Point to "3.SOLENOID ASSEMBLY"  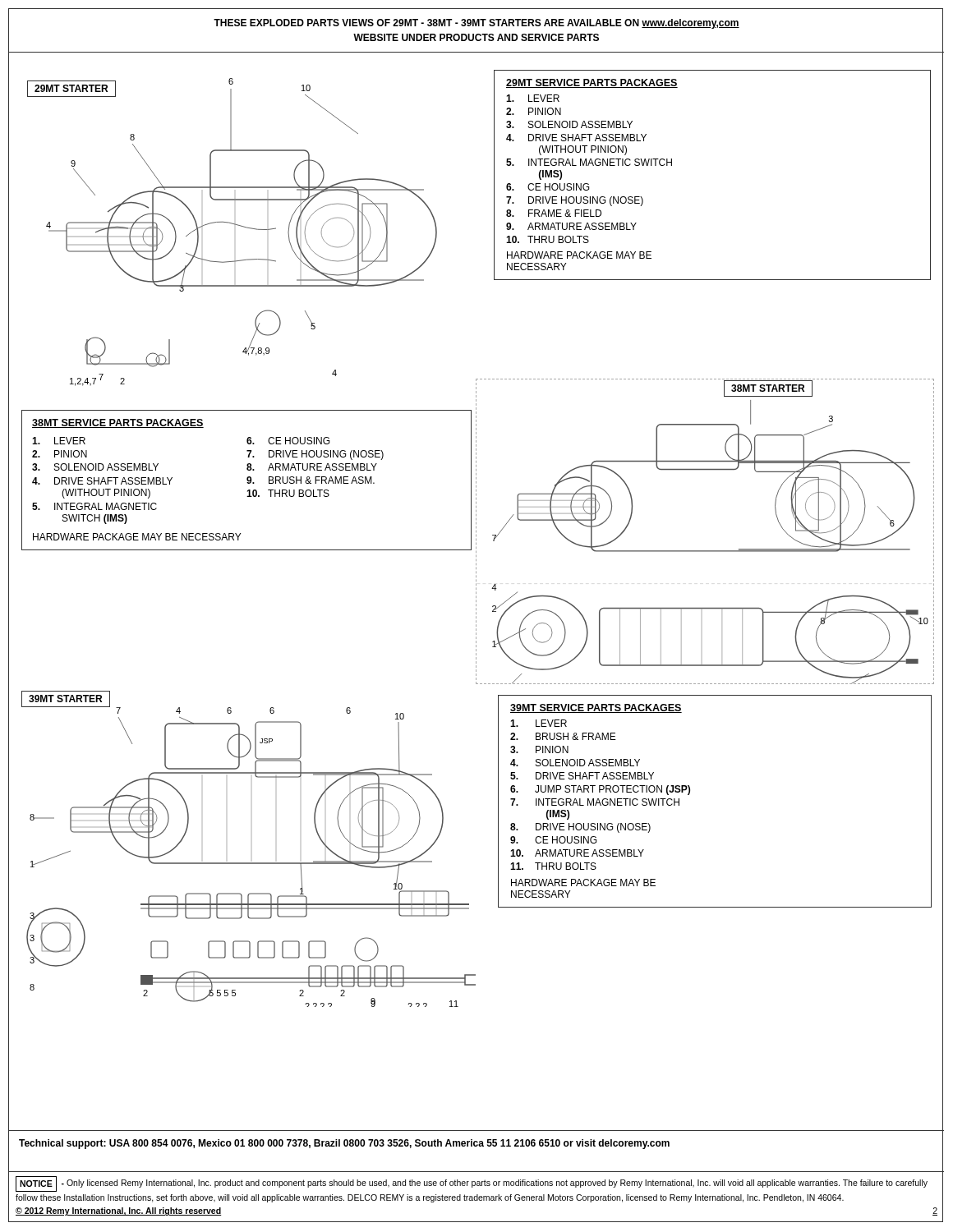[95, 467]
